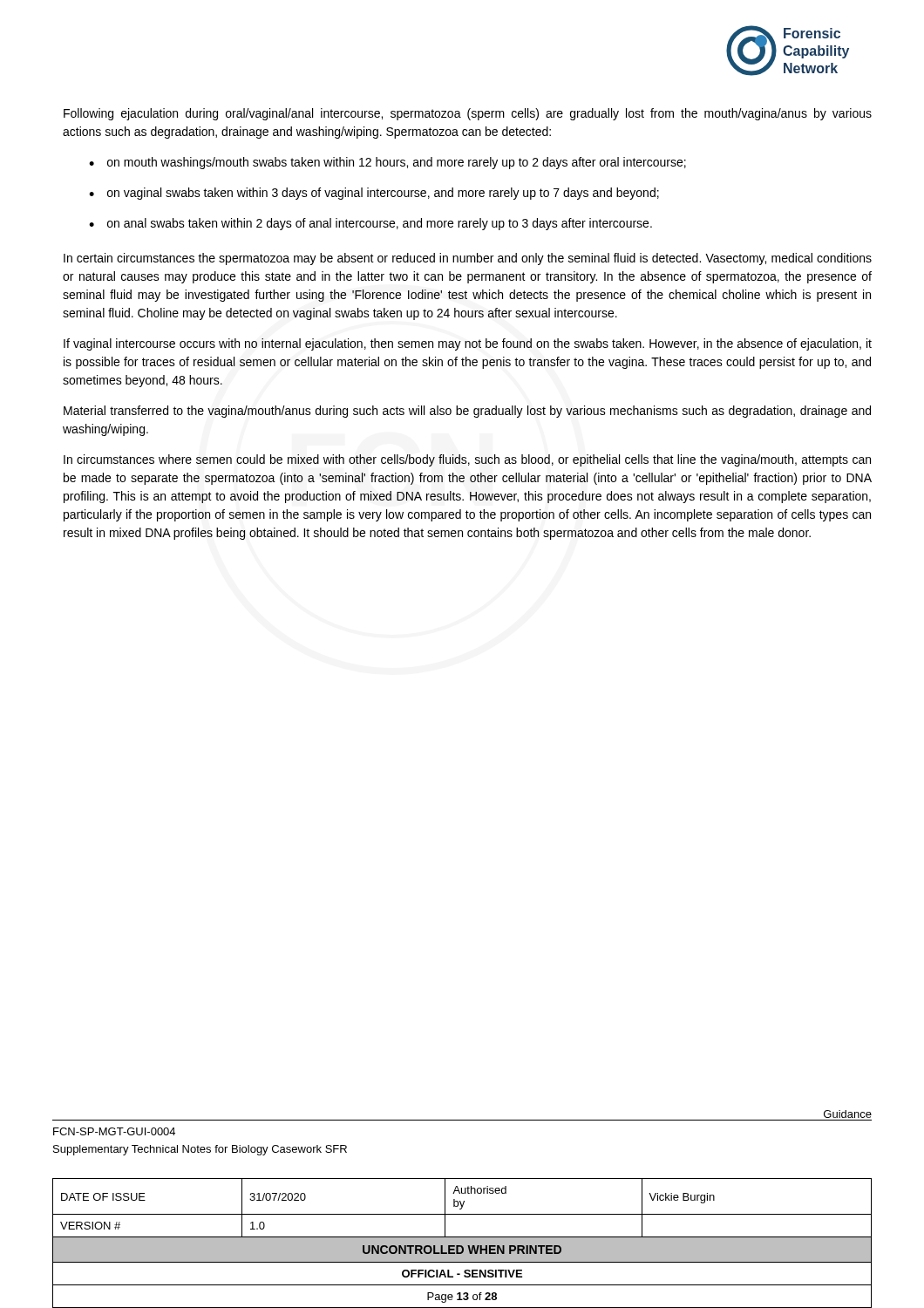Select the block starting "In certain circumstances"
Screen dimensions: 1308x924
click(467, 286)
